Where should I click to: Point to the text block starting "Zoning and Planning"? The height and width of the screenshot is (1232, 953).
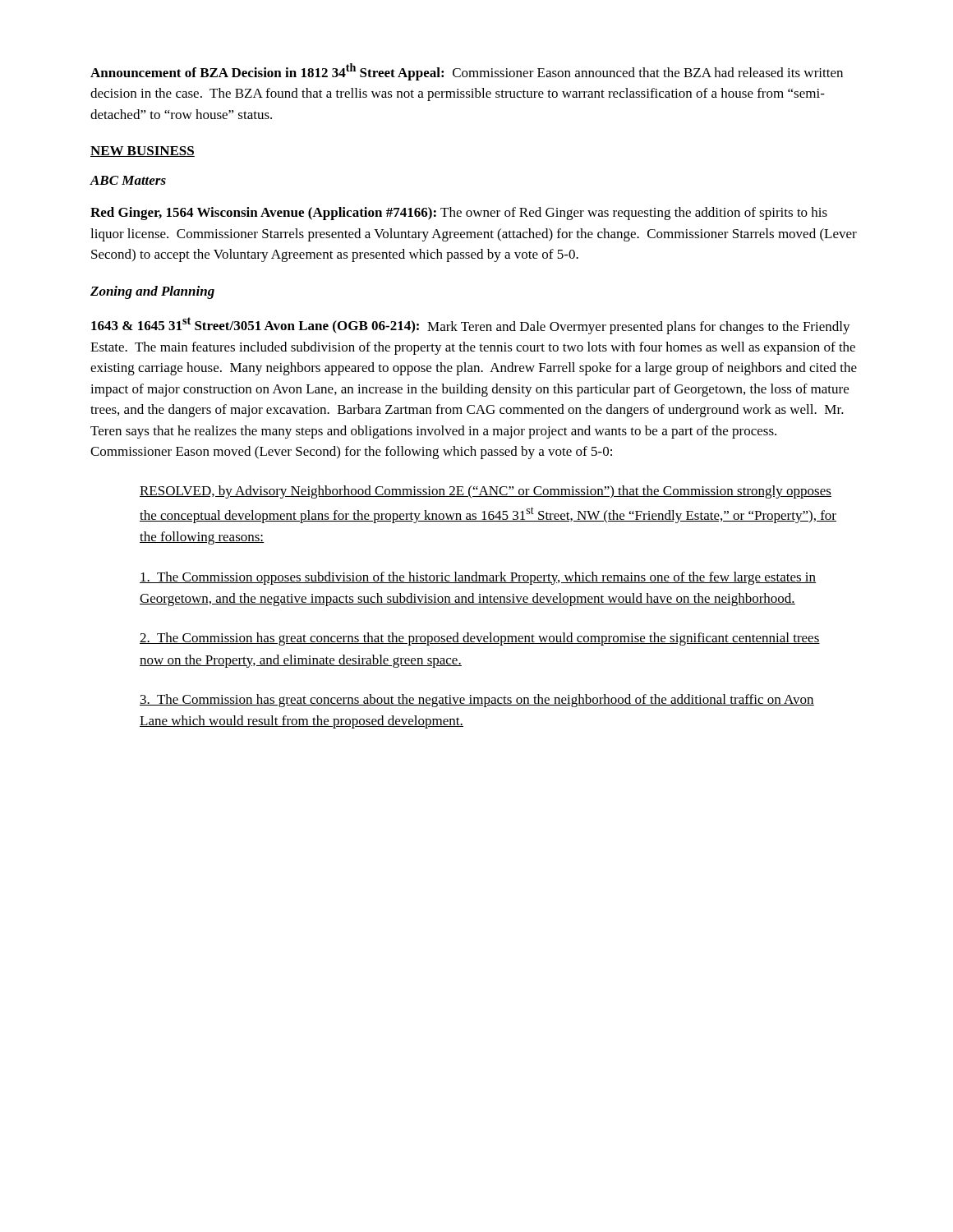tap(152, 292)
